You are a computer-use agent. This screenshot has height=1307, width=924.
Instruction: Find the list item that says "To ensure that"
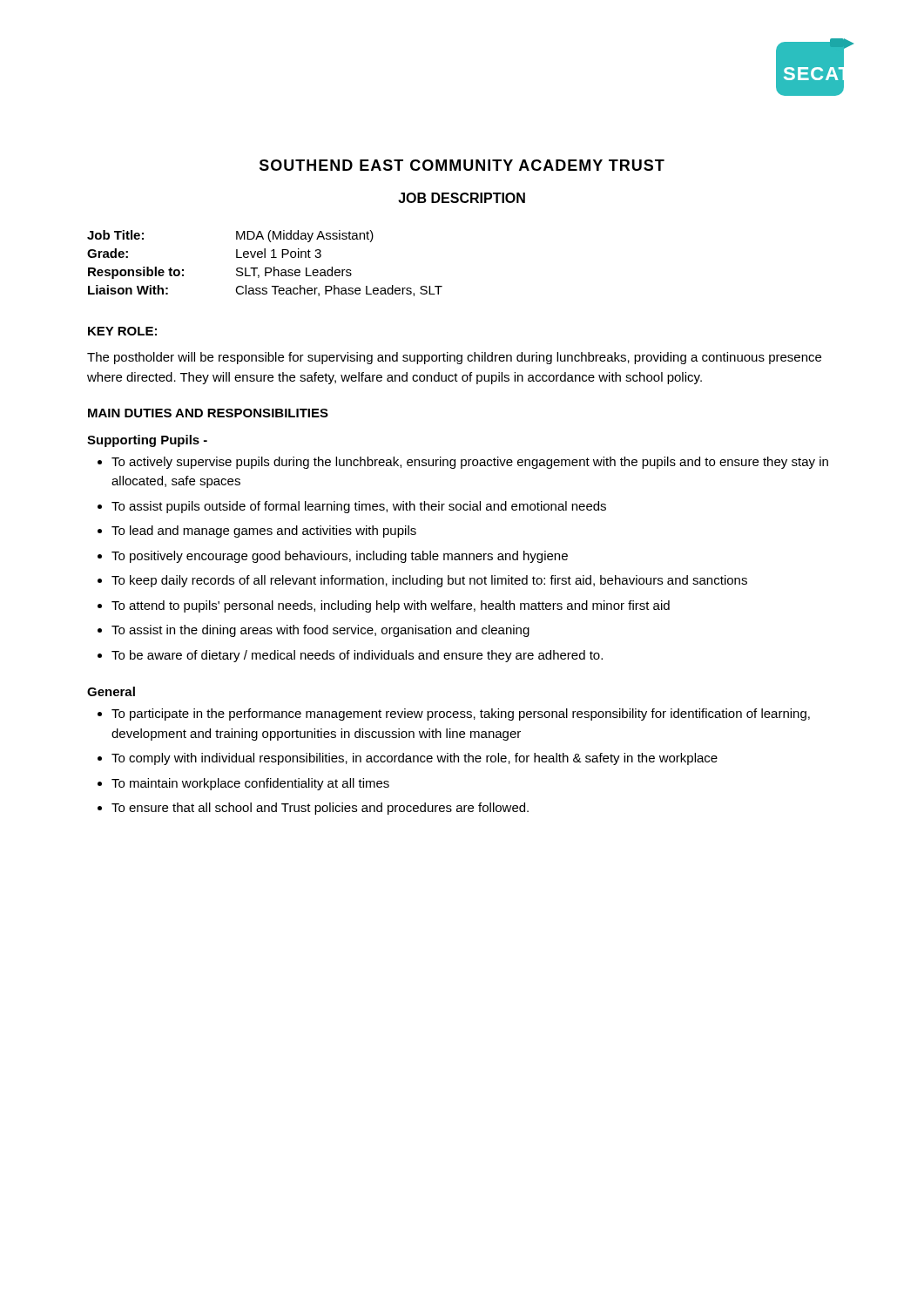[x=321, y=807]
